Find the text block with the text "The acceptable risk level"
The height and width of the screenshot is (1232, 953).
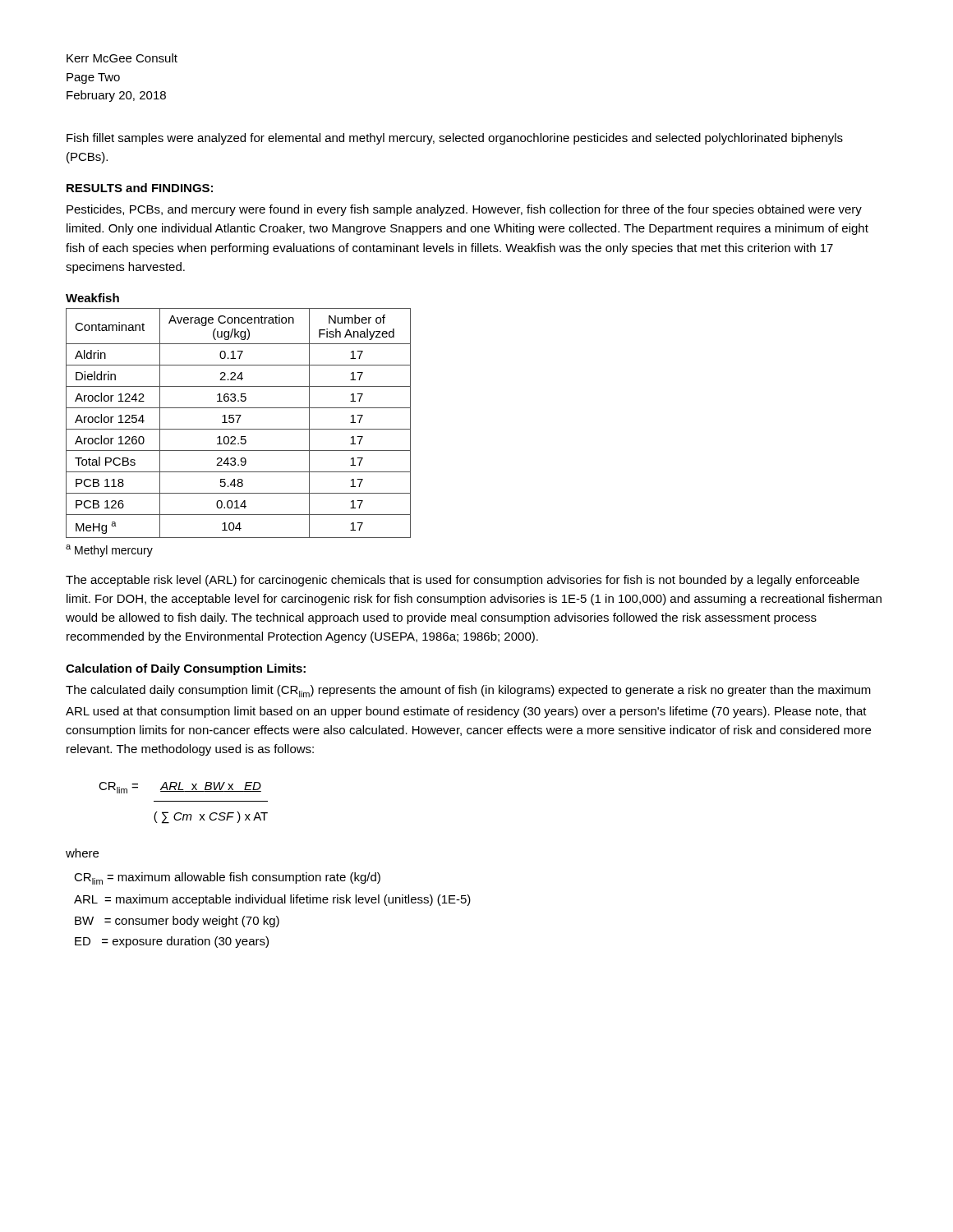click(474, 608)
